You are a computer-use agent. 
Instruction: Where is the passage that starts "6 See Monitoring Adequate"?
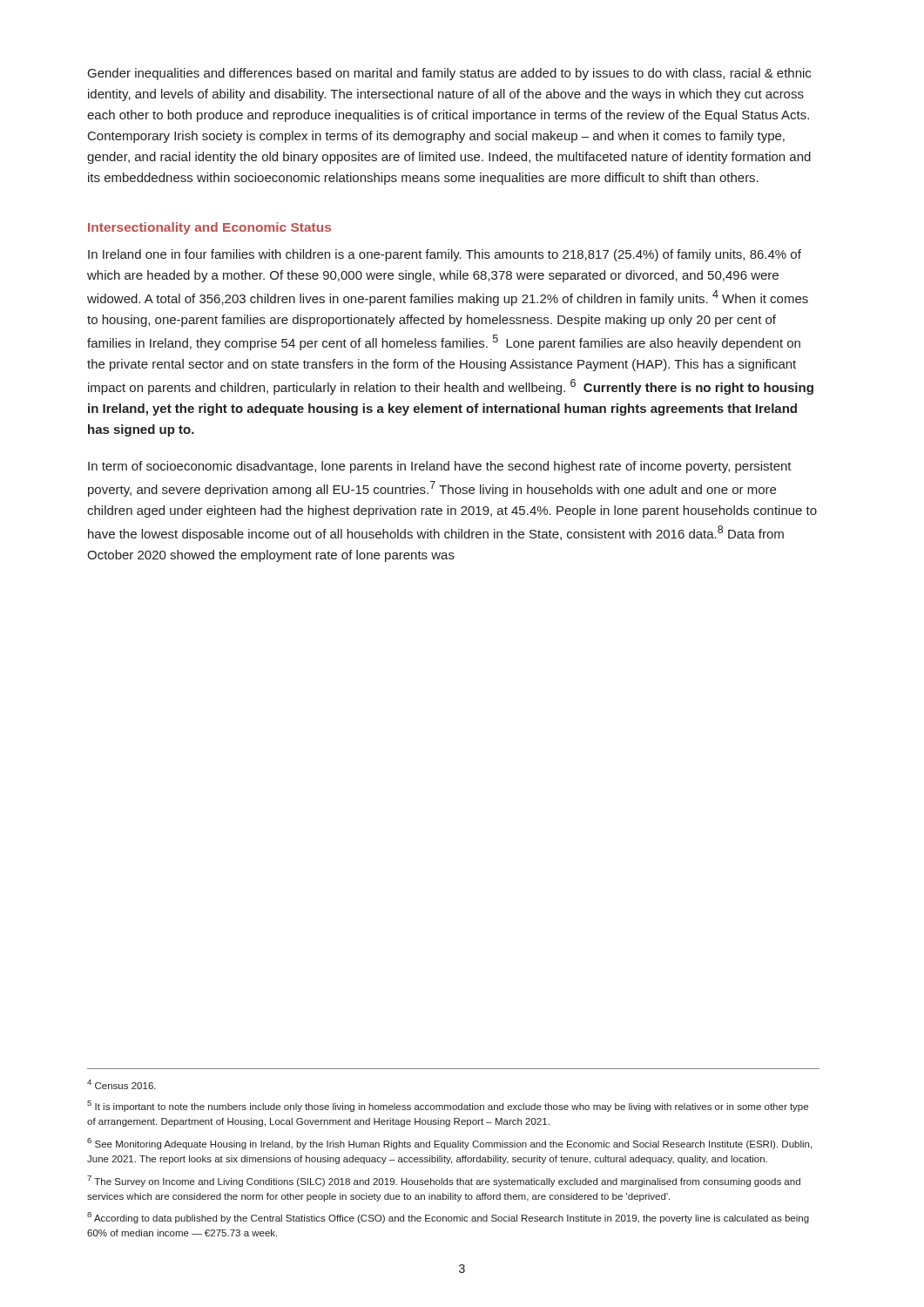tap(450, 1150)
